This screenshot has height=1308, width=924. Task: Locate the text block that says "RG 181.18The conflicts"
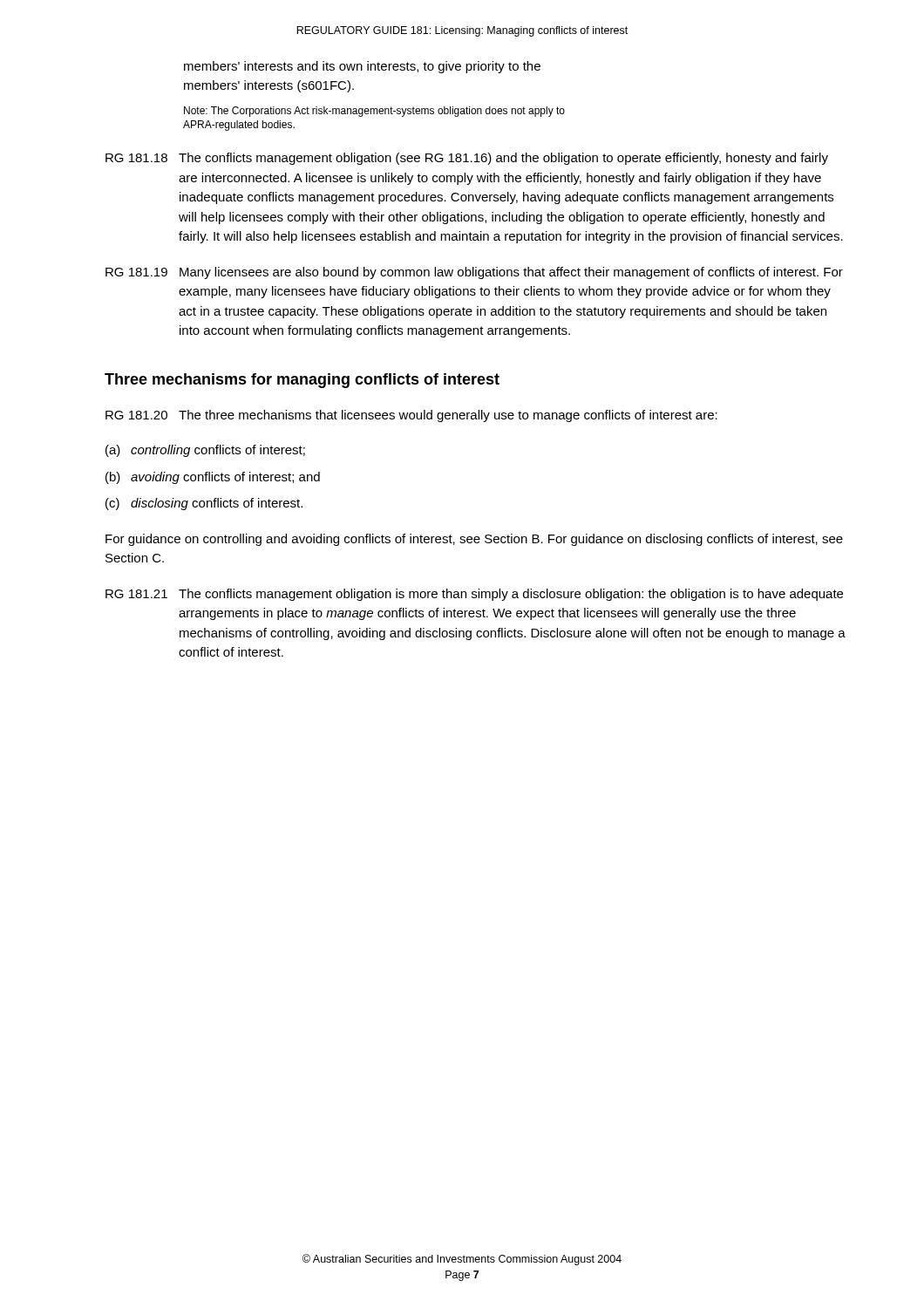477,197
